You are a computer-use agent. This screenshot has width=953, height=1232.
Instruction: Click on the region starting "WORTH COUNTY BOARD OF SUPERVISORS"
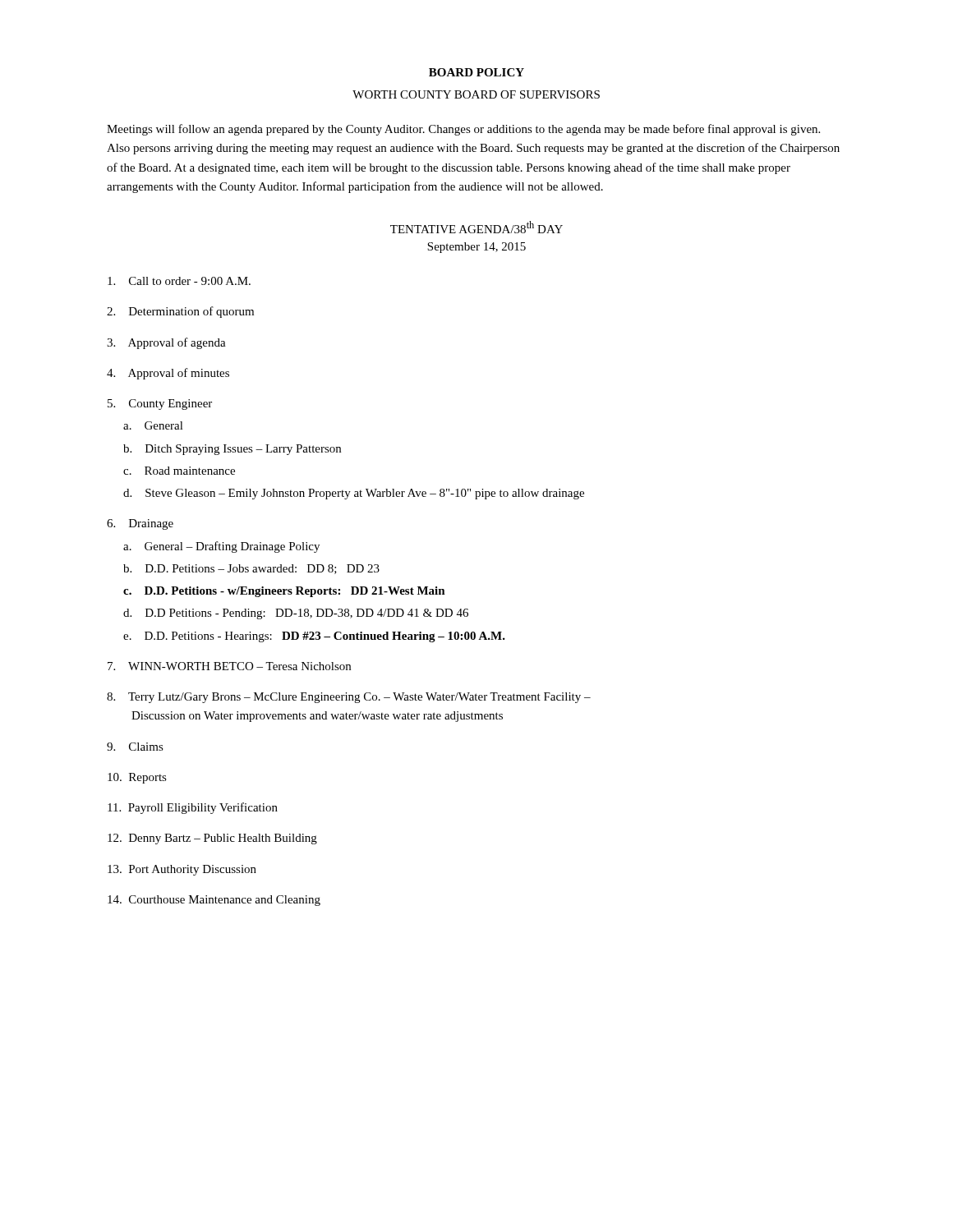click(476, 94)
